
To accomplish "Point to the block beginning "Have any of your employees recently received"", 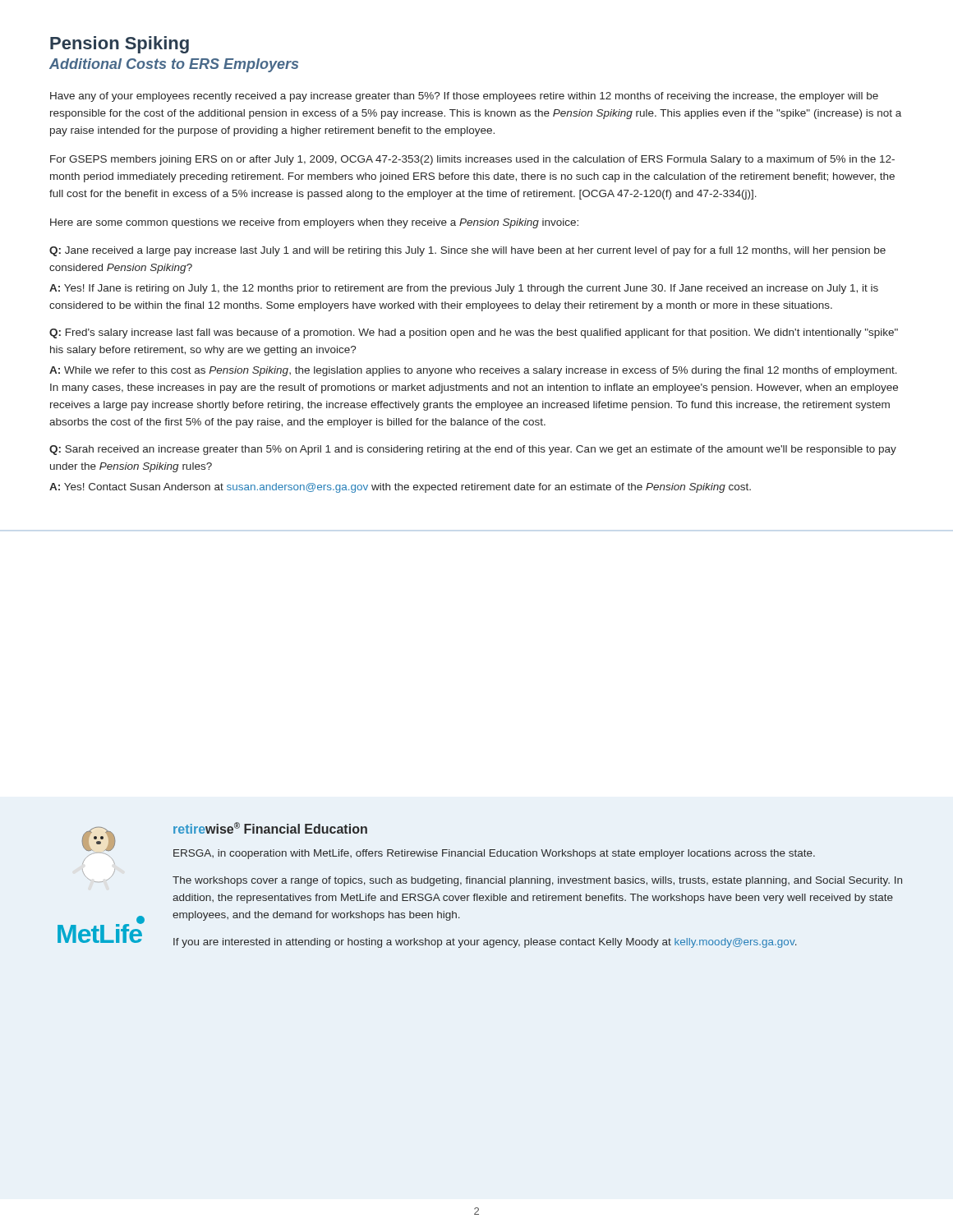I will click(x=475, y=113).
